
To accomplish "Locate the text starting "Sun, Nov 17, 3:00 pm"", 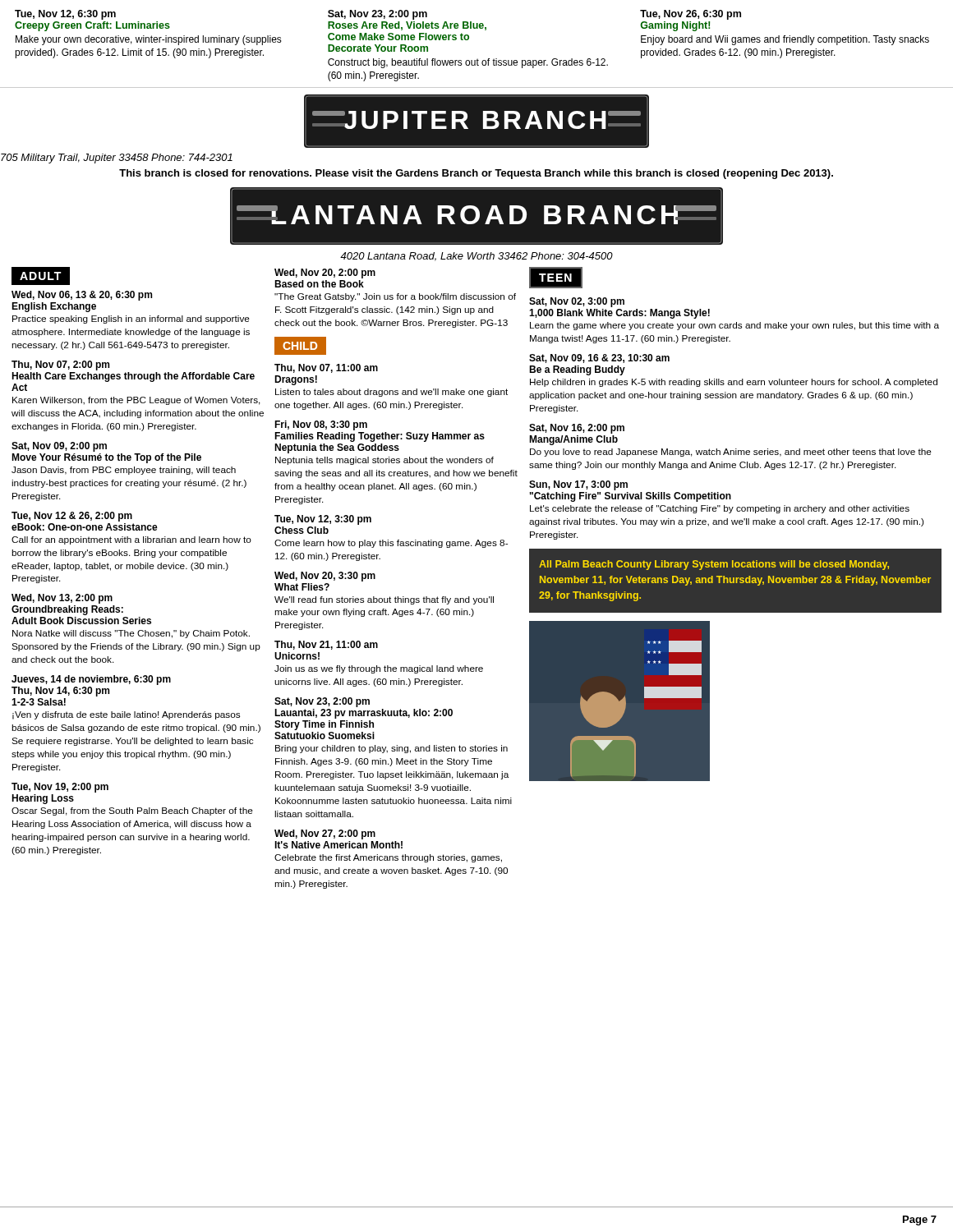I will [735, 510].
